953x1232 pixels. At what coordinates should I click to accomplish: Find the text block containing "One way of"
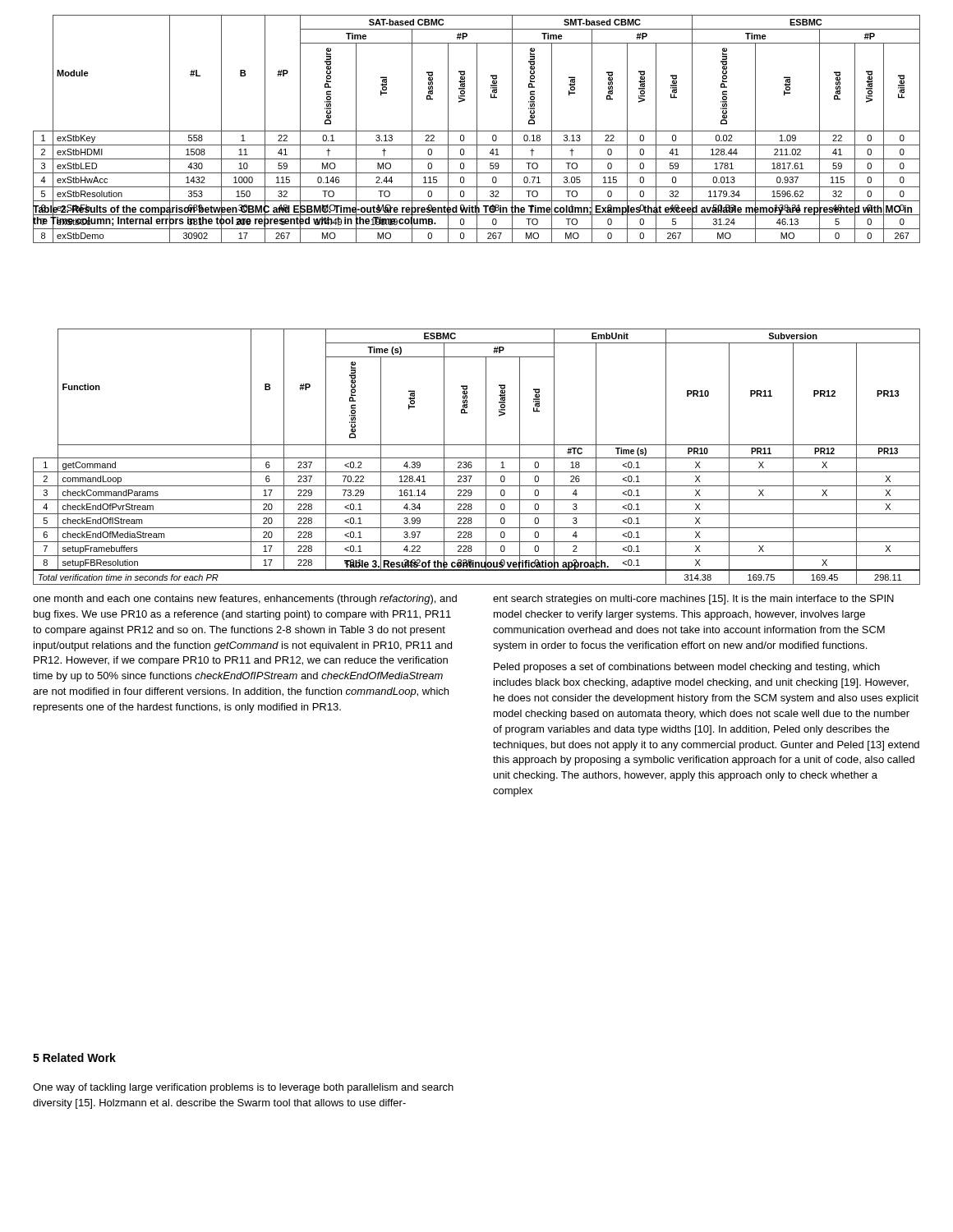pos(246,1096)
